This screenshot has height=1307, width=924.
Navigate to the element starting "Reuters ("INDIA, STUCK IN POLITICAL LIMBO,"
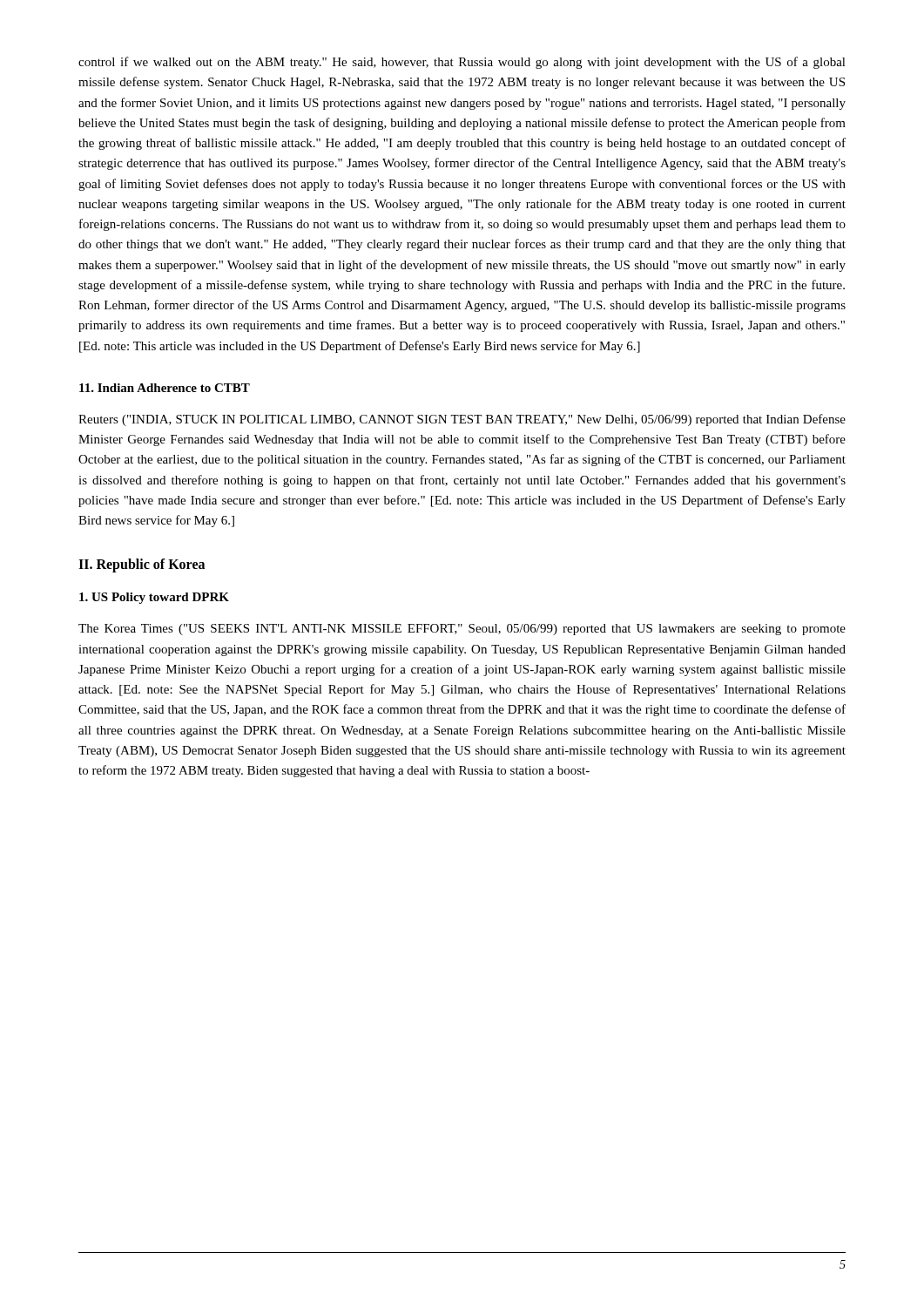click(x=462, y=470)
